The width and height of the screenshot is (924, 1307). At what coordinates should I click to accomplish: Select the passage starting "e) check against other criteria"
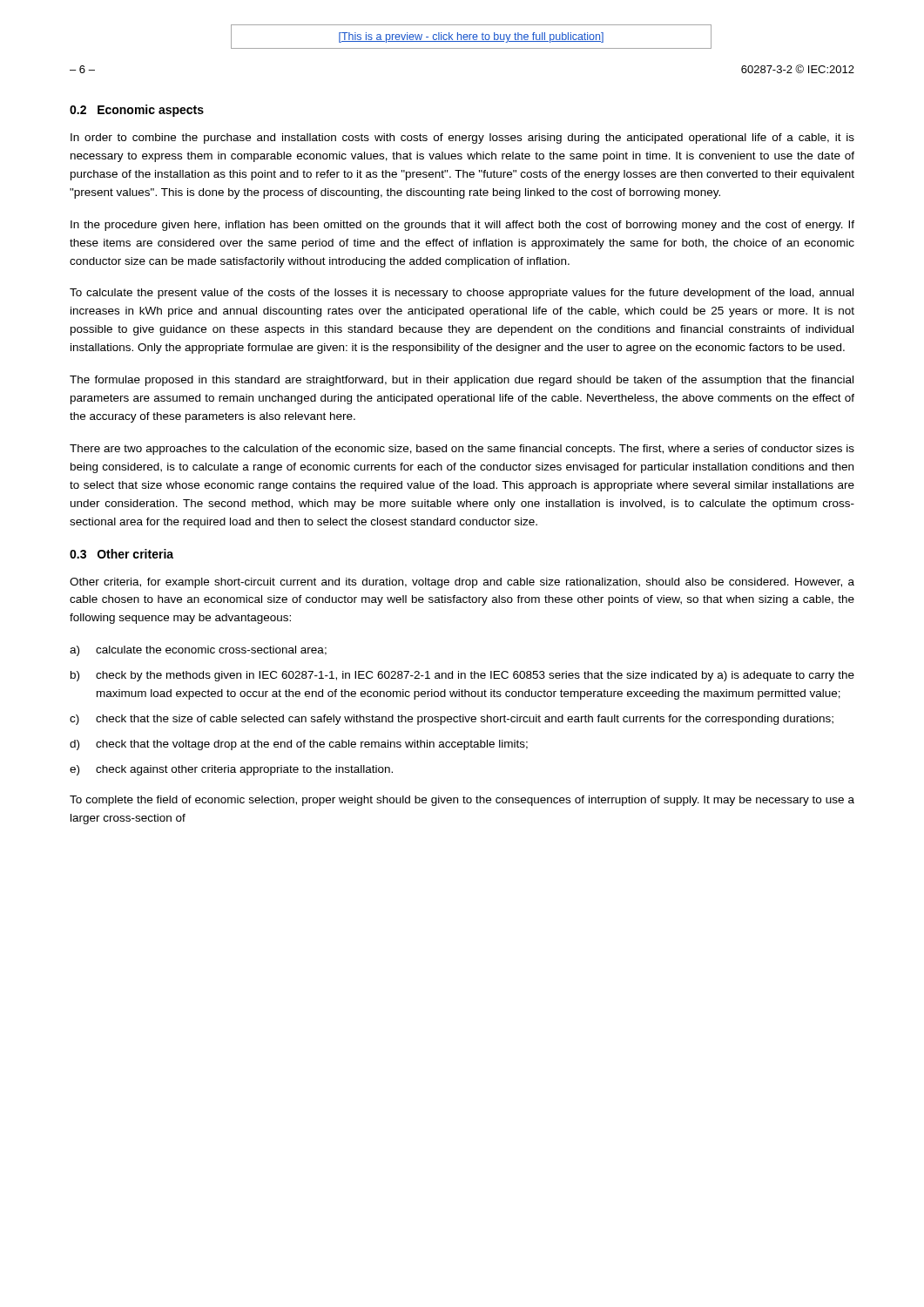click(x=231, y=770)
